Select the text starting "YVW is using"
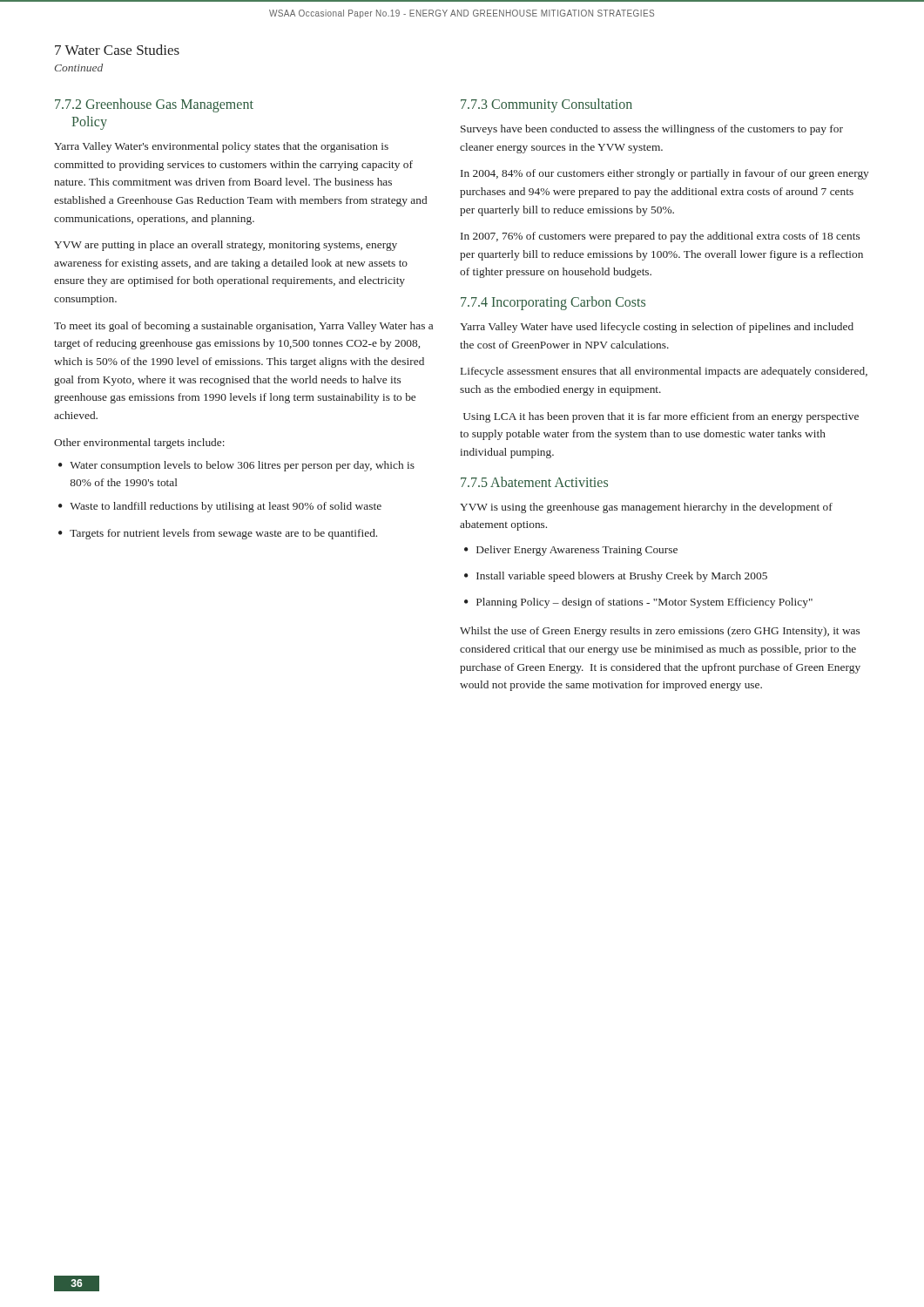Screen dimensions: 1307x924 coord(646,515)
